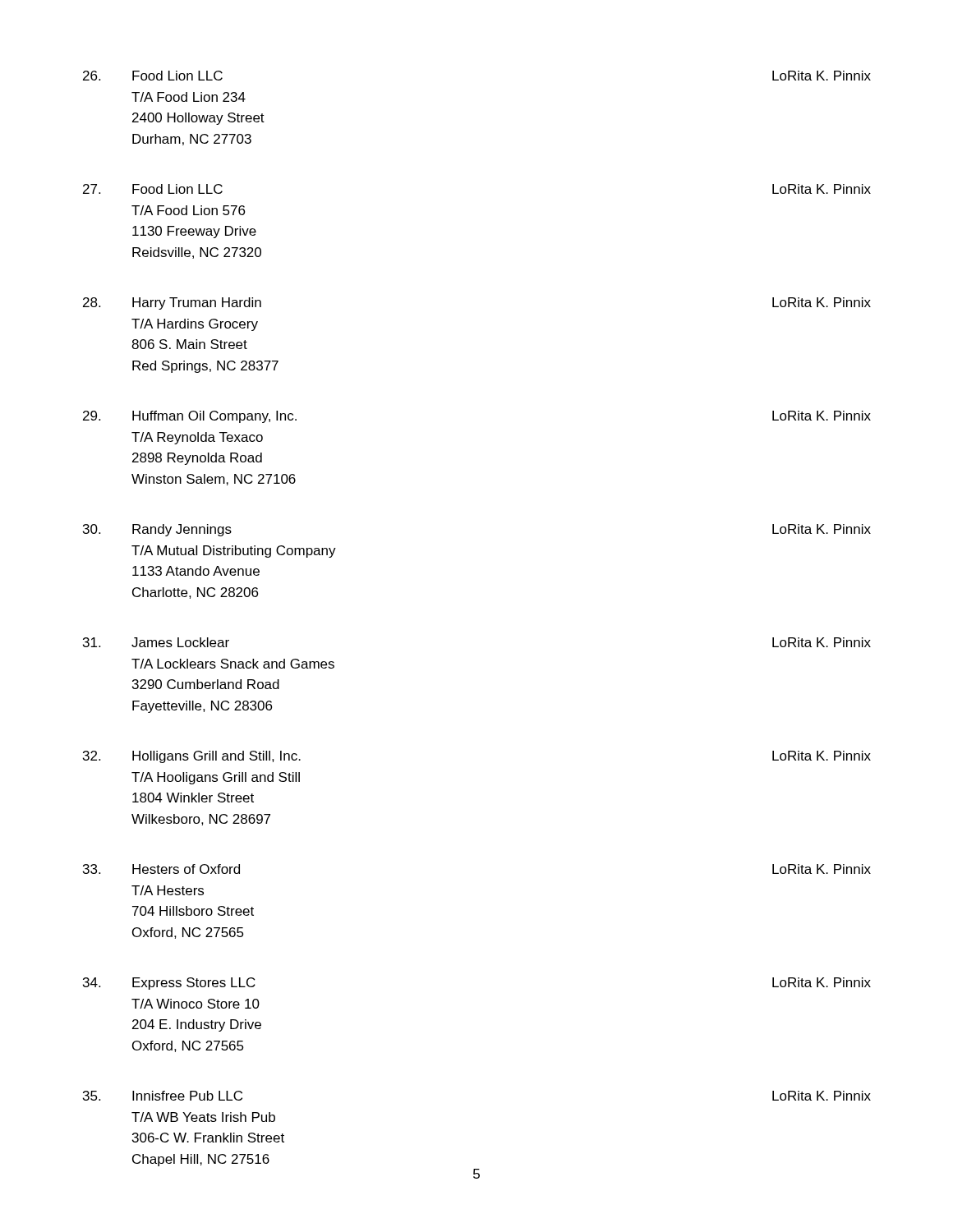Locate the block of text that opens with "32. Holligans Grill and Still, Inc. T/A"
This screenshot has width=953, height=1232.
216,757
